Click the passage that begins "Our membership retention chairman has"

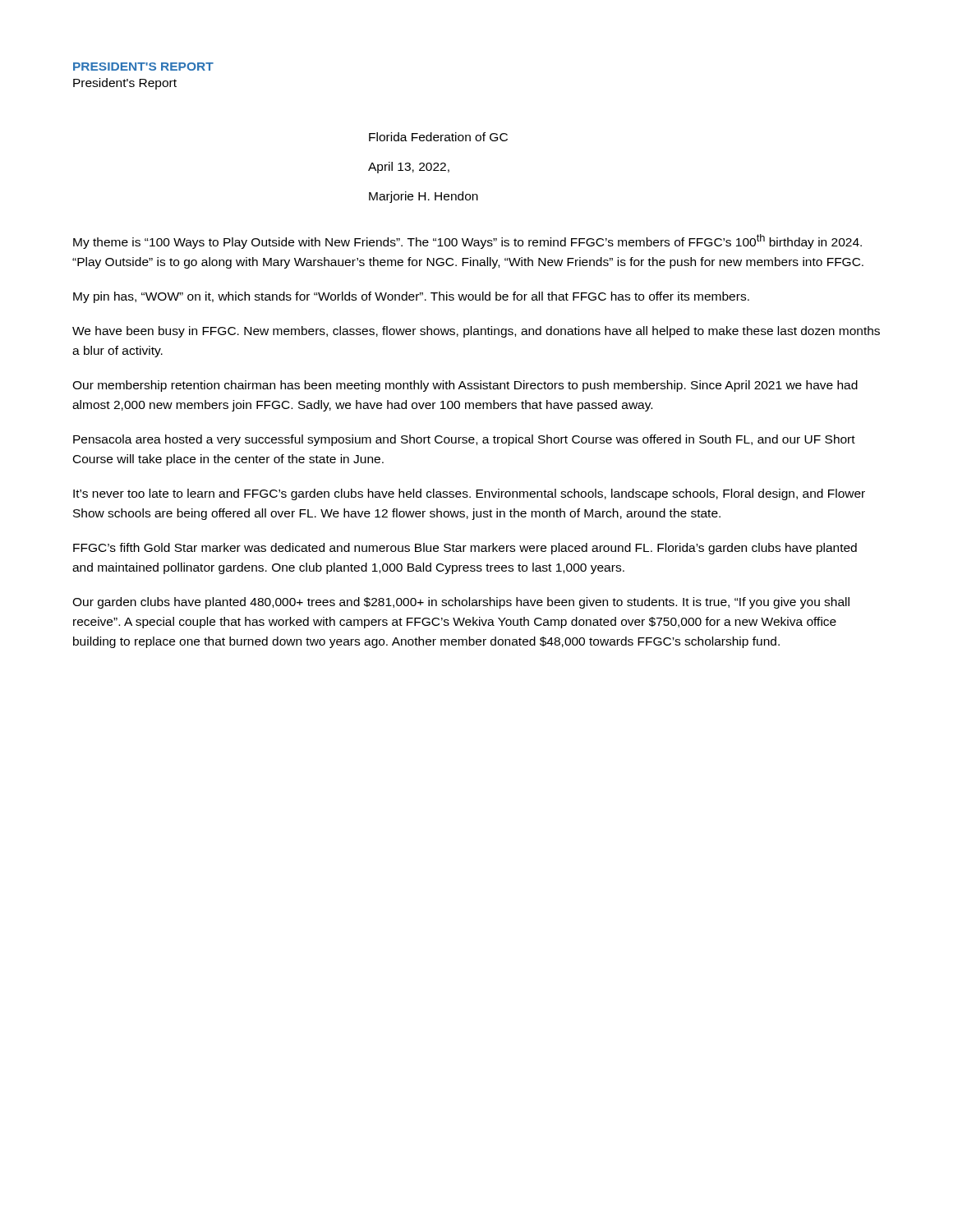pos(465,395)
